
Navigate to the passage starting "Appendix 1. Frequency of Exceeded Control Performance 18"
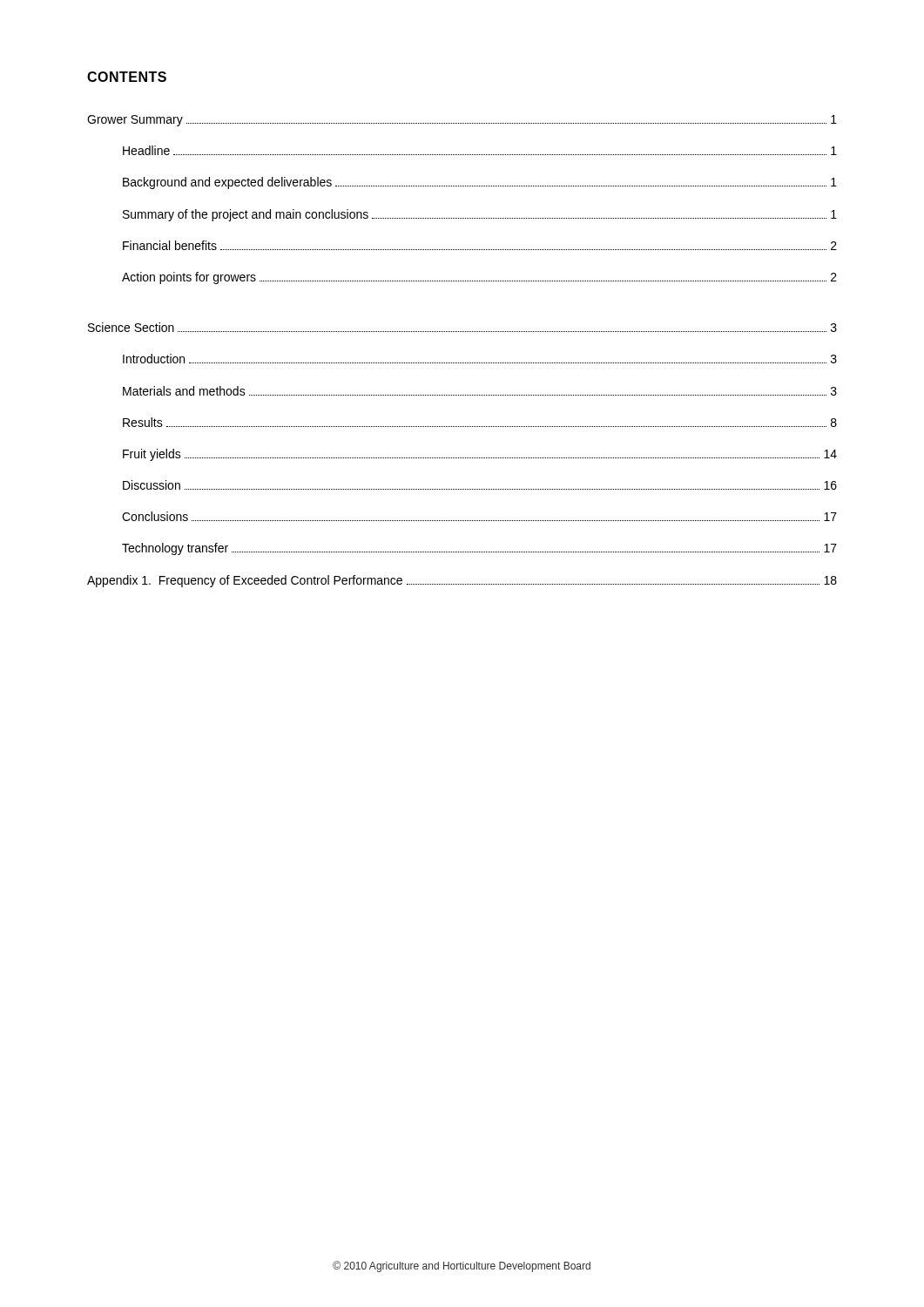(462, 580)
